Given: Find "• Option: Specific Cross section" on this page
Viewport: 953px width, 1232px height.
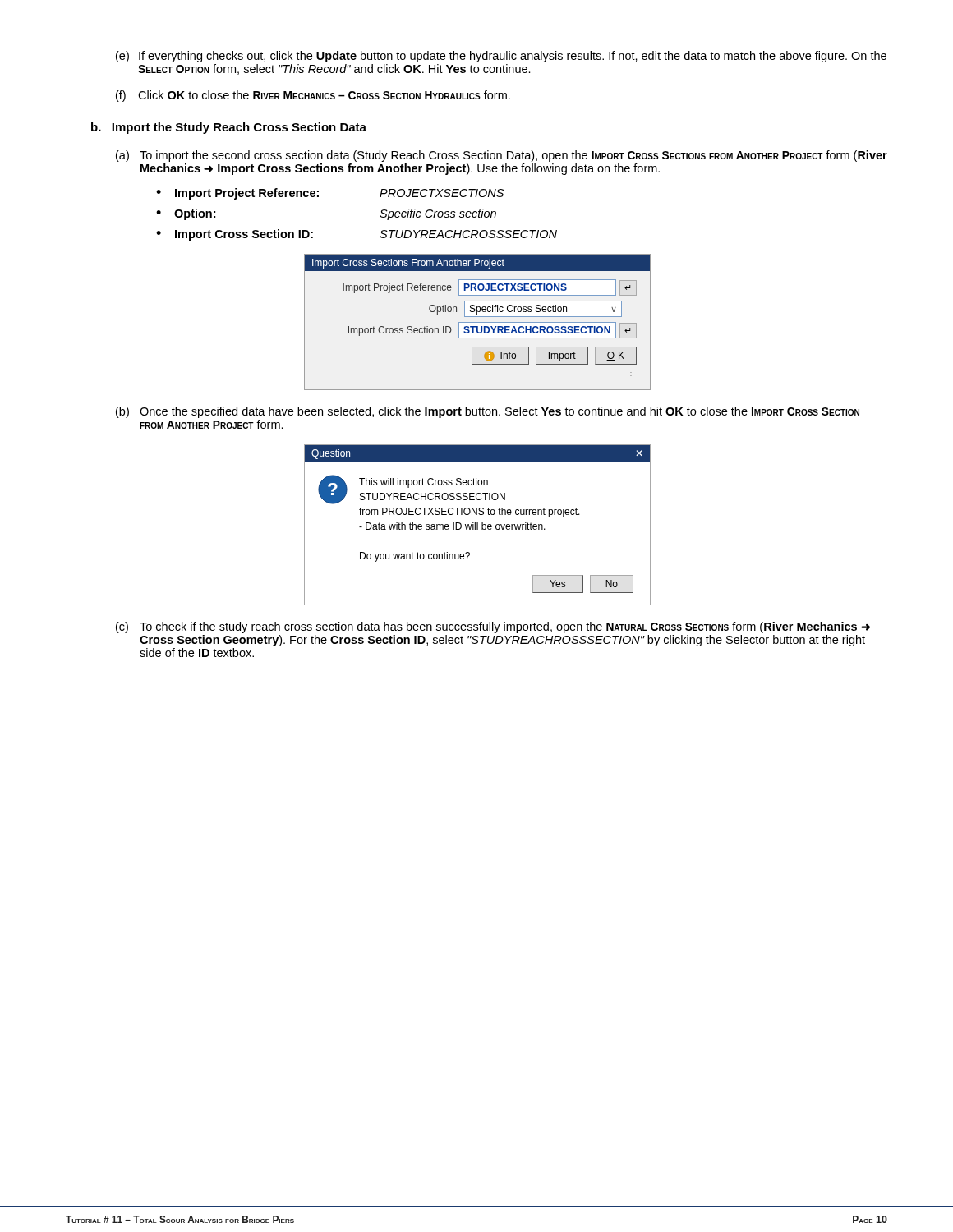Looking at the screenshot, I should [x=196, y=214].
